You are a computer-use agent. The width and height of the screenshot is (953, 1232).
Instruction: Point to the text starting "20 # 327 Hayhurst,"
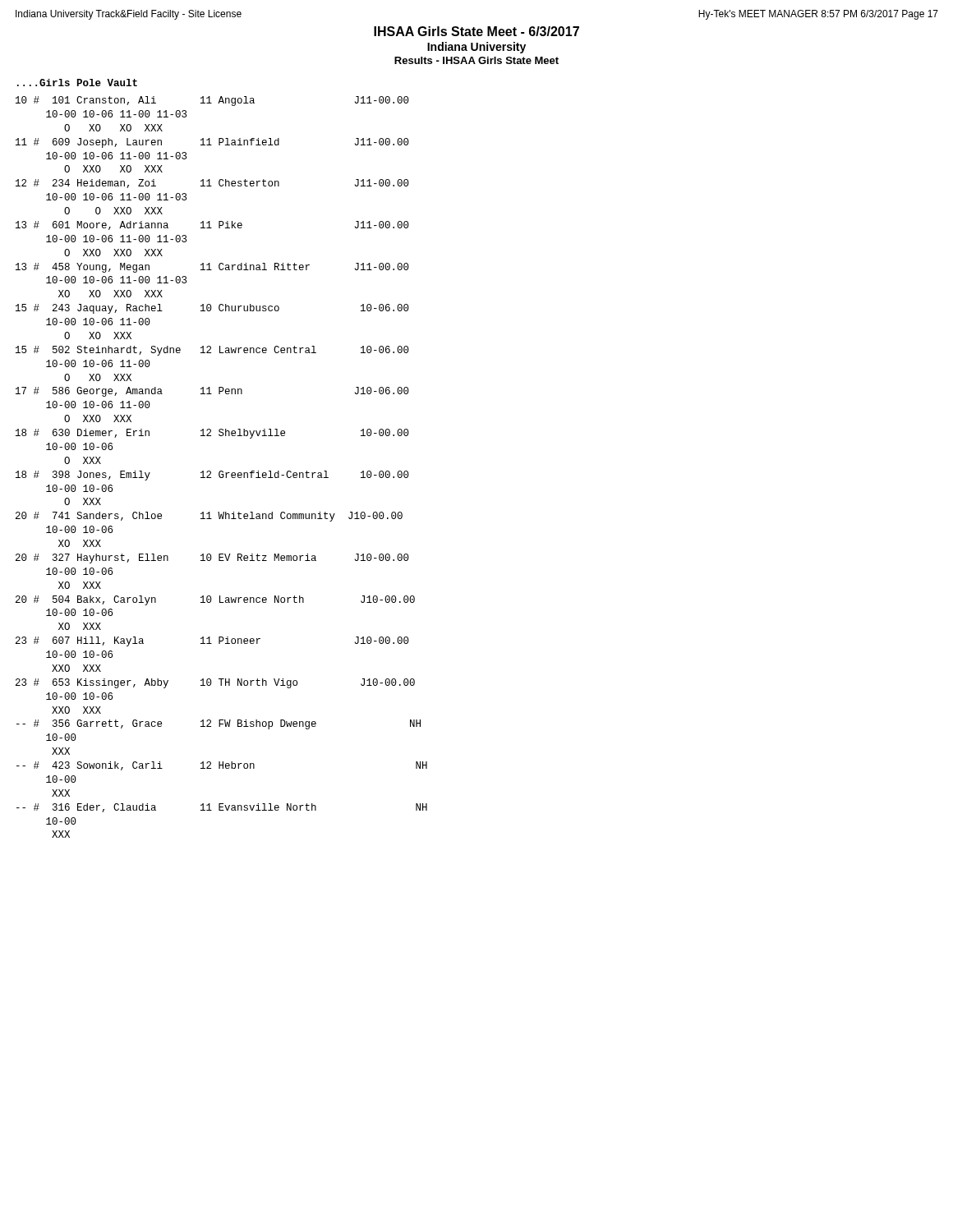point(212,559)
